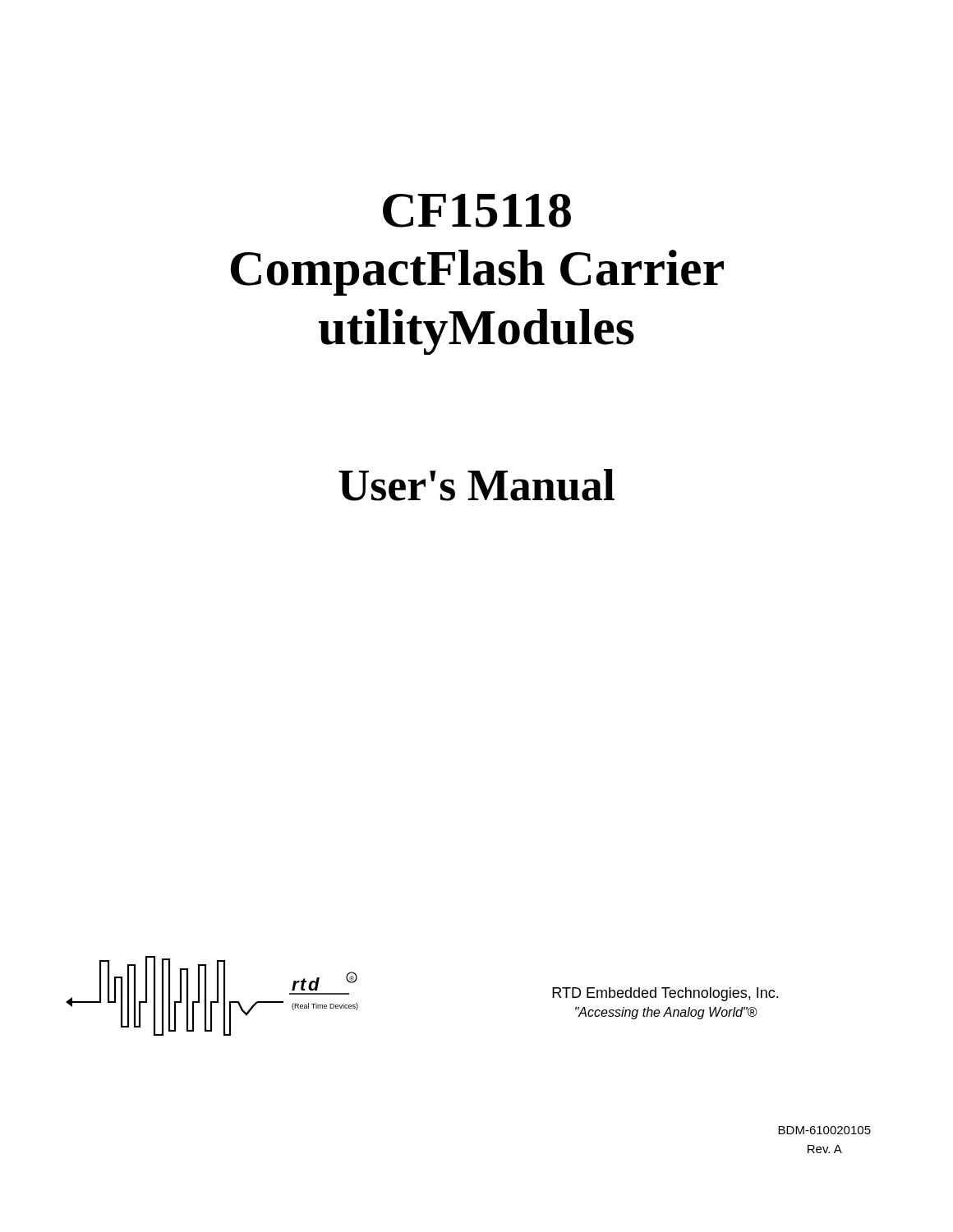Click on the title containing "User's Manual"
Viewport: 953px width, 1232px height.
click(476, 485)
